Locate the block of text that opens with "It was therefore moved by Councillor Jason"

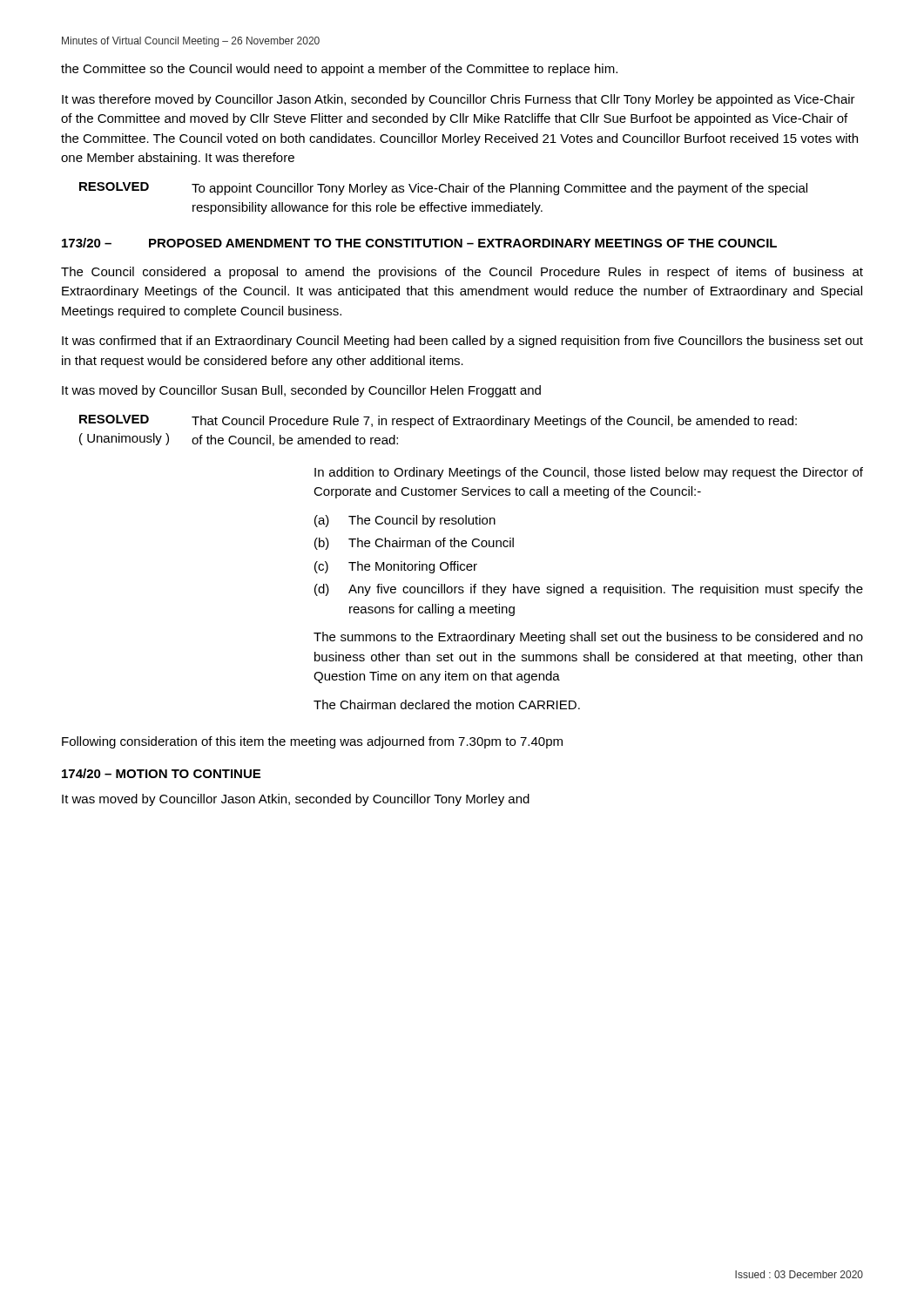(460, 128)
